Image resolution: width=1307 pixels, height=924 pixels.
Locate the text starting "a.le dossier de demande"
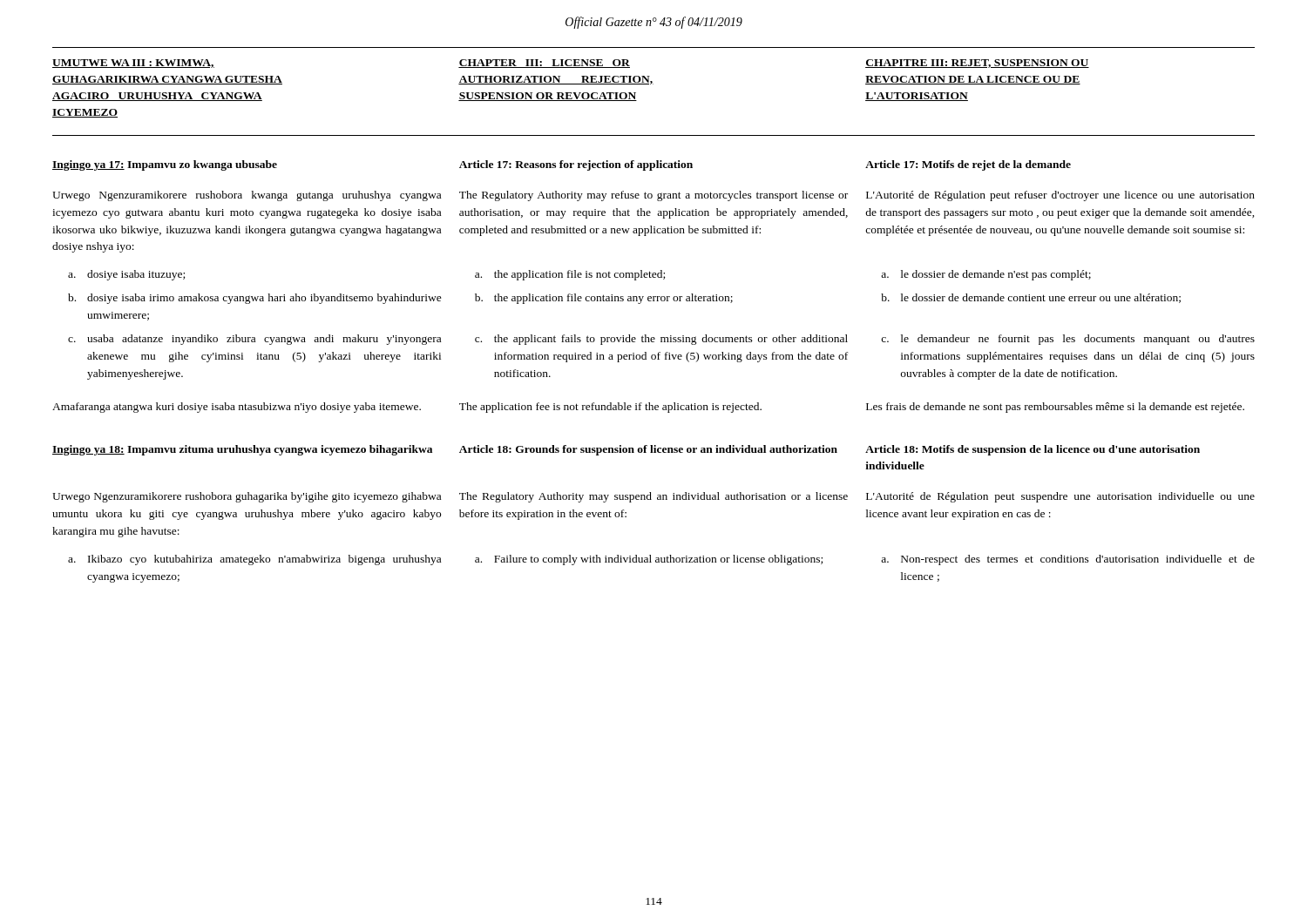1068,274
